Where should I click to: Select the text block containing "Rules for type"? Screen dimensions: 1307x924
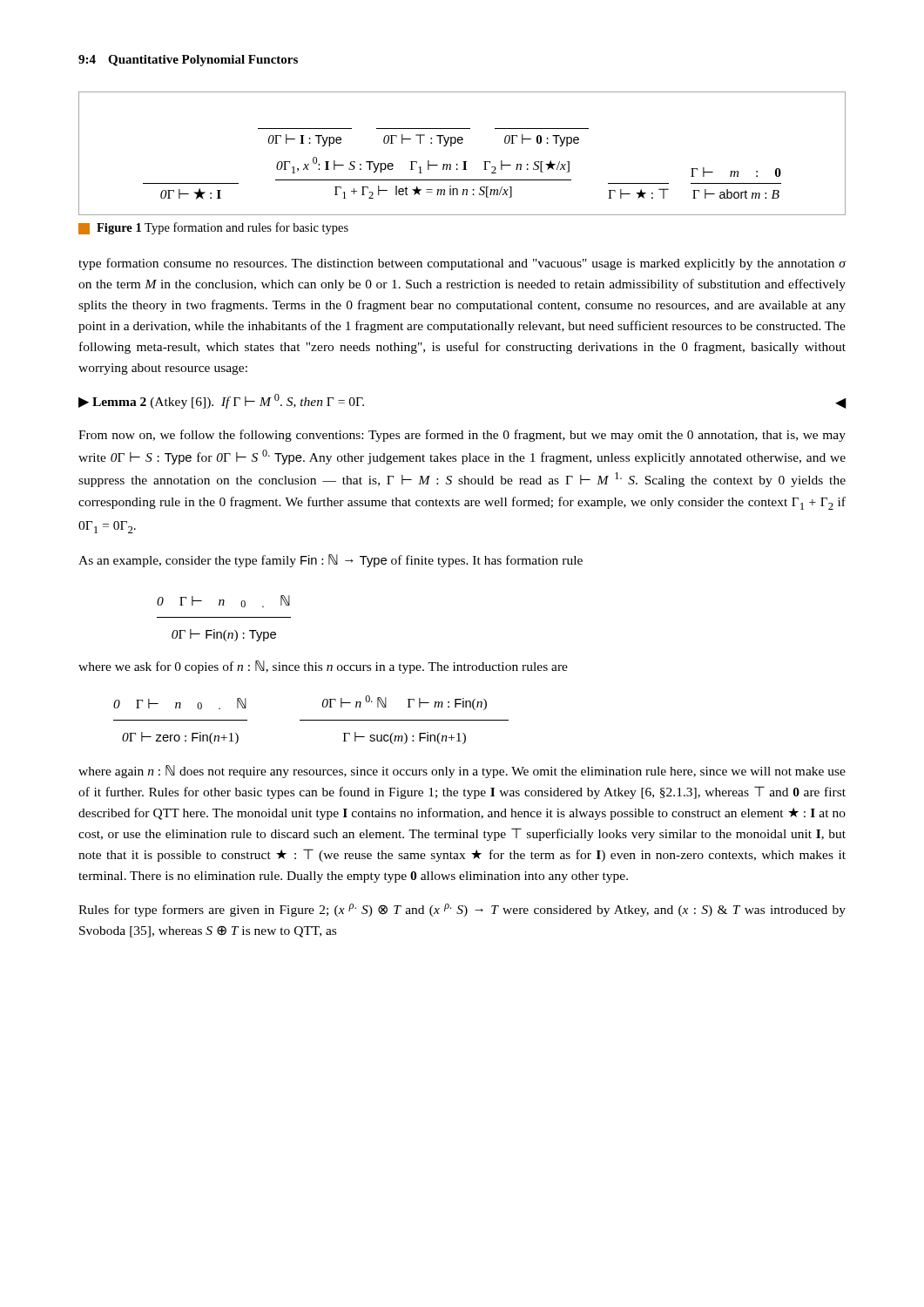[462, 918]
